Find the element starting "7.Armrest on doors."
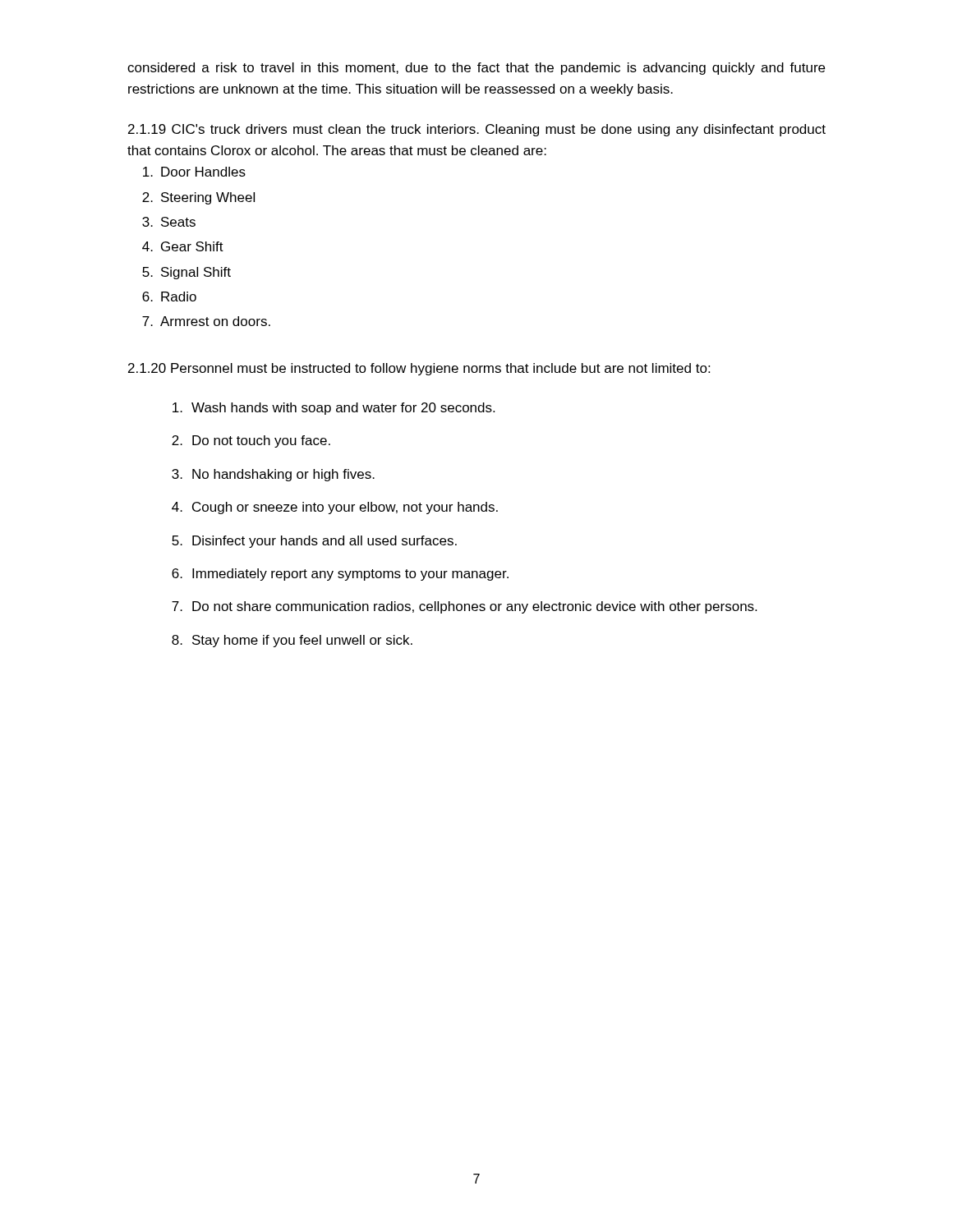The width and height of the screenshot is (953, 1232). (x=199, y=322)
